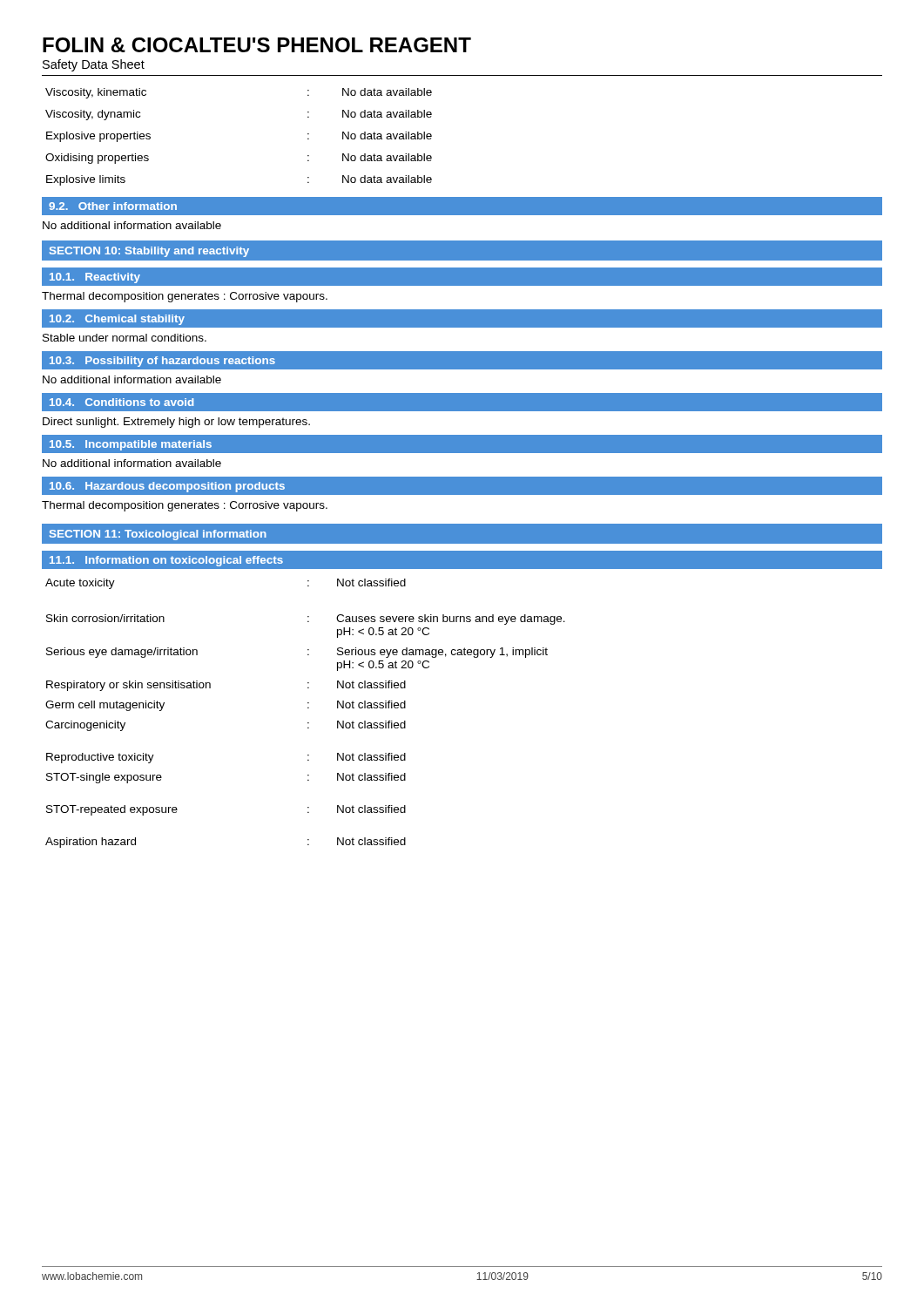This screenshot has width=924, height=1307.
Task: Where does it say "9.2. Other information"?
Action: (113, 206)
